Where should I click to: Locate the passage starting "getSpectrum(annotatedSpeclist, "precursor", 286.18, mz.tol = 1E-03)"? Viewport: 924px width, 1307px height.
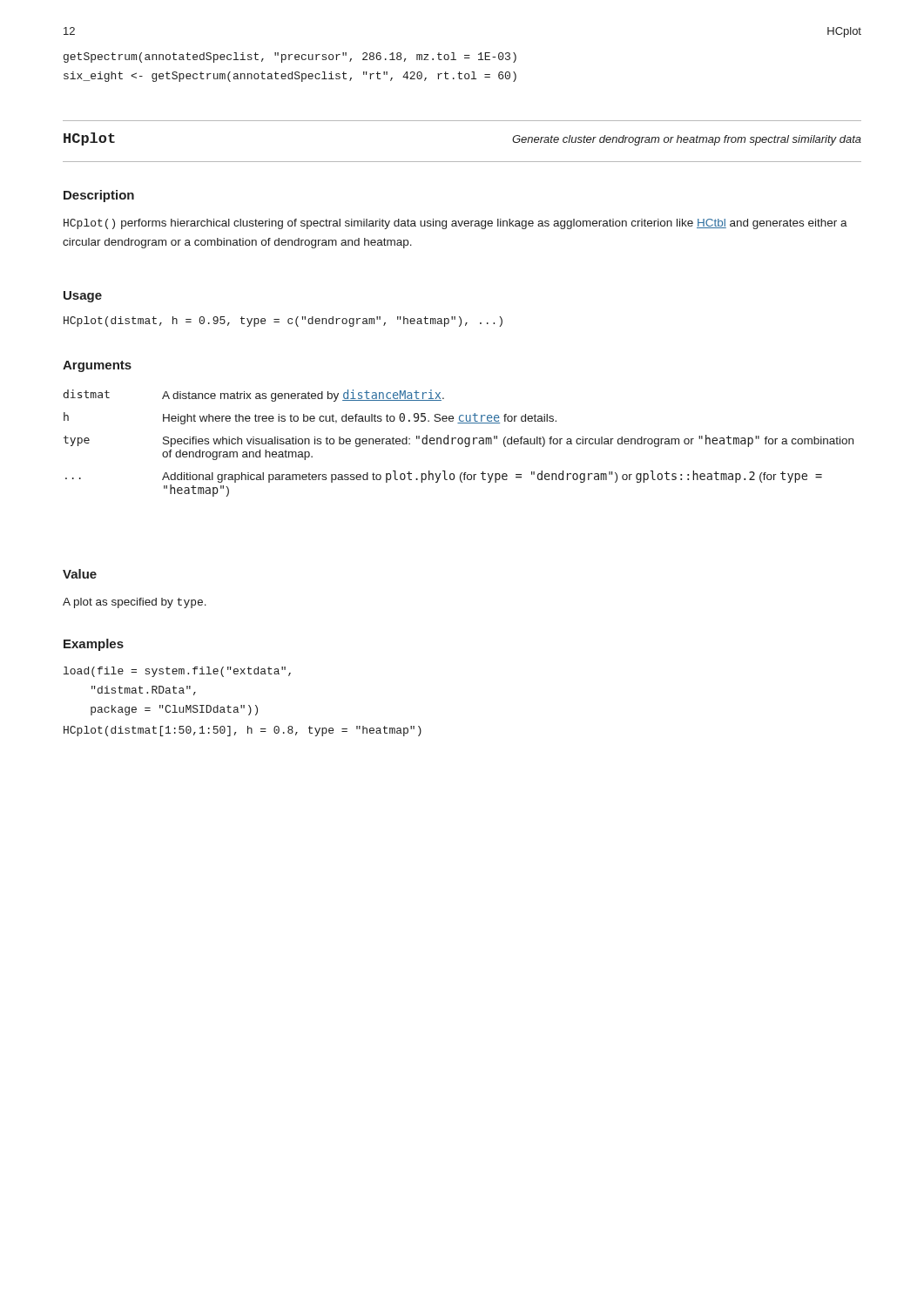coord(462,67)
